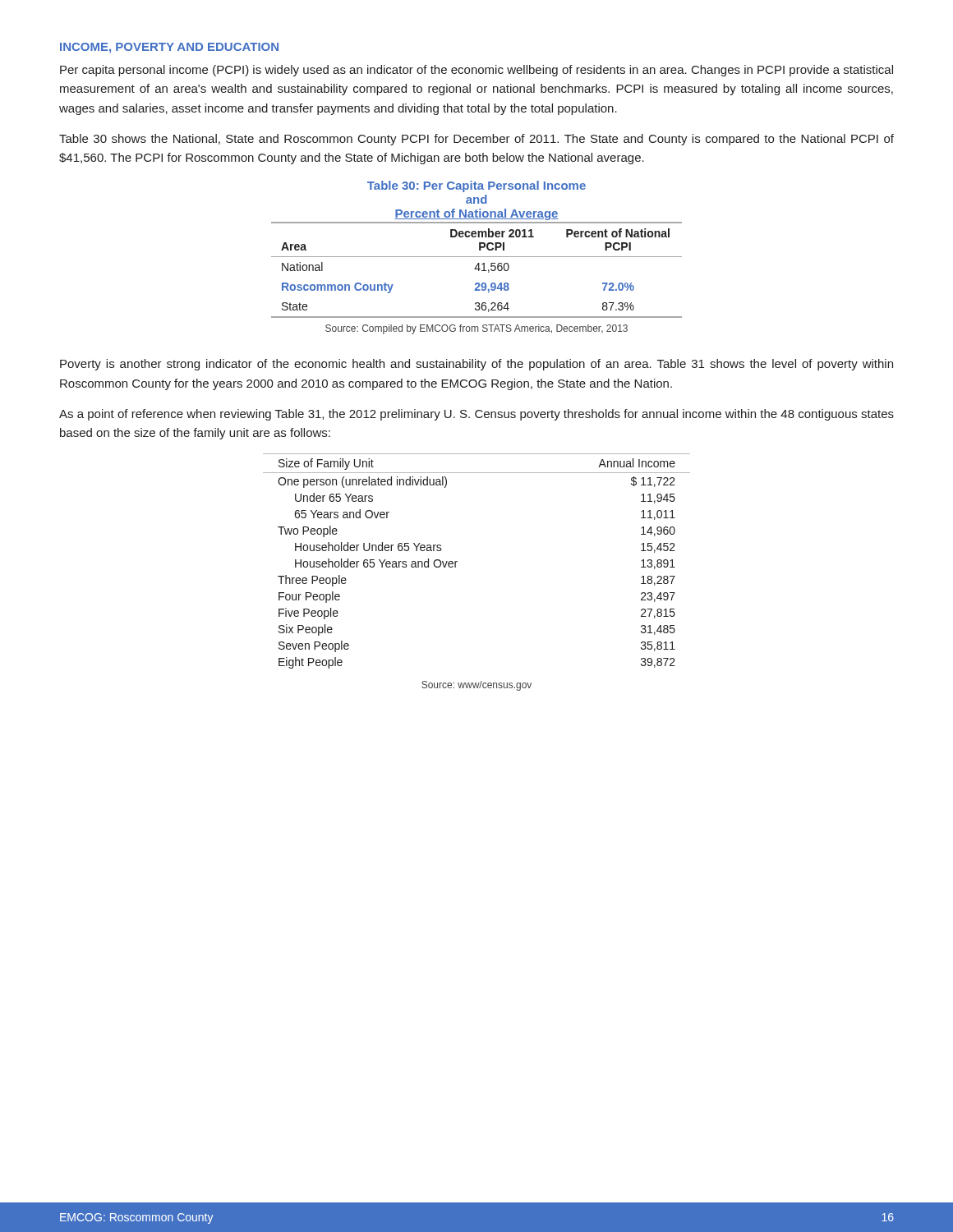Click on the passage starting "INCOME, POVERTY AND EDUCATION"
953x1232 pixels.
169,46
